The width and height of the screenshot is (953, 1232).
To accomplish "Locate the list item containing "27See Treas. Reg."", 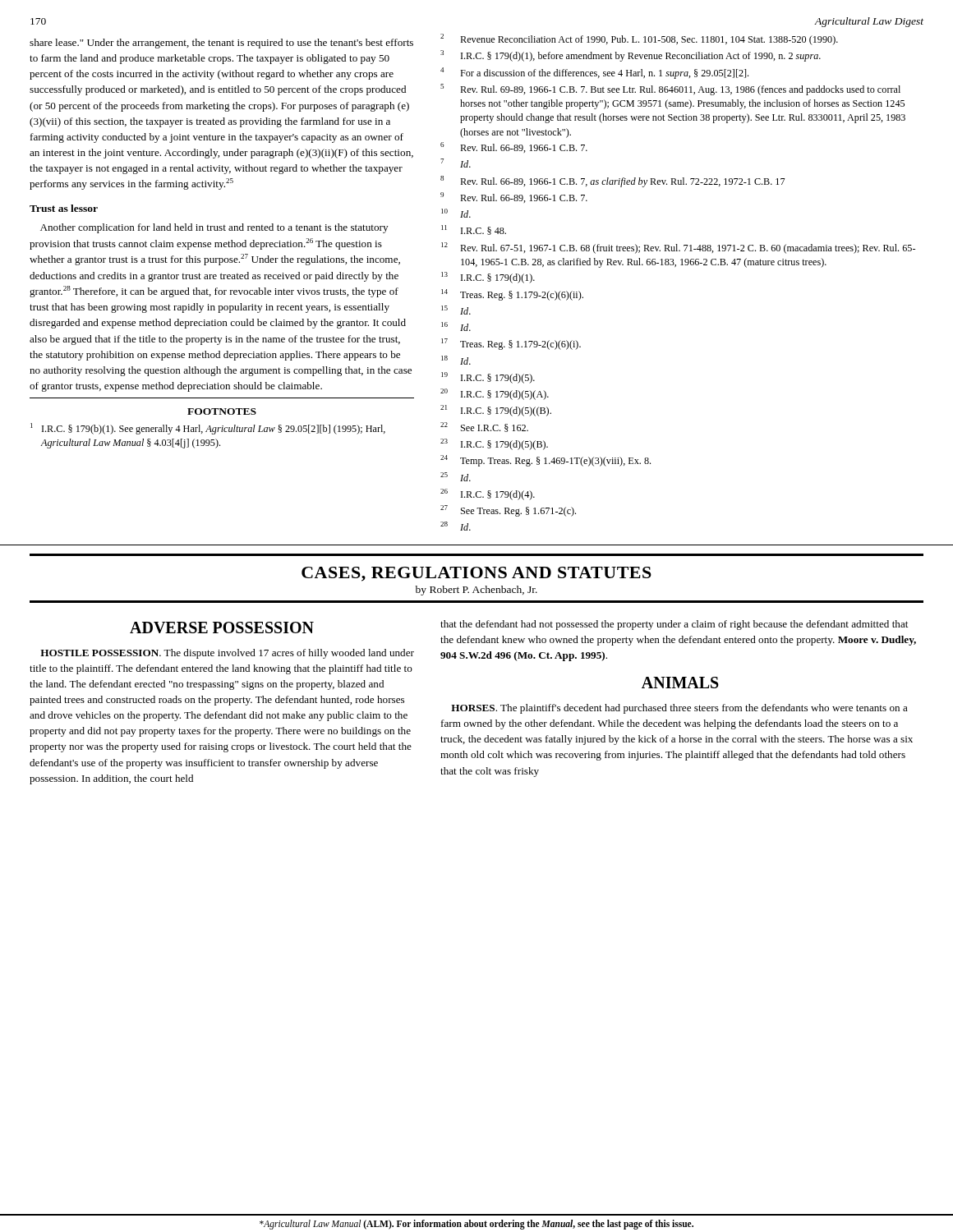I will click(508, 511).
